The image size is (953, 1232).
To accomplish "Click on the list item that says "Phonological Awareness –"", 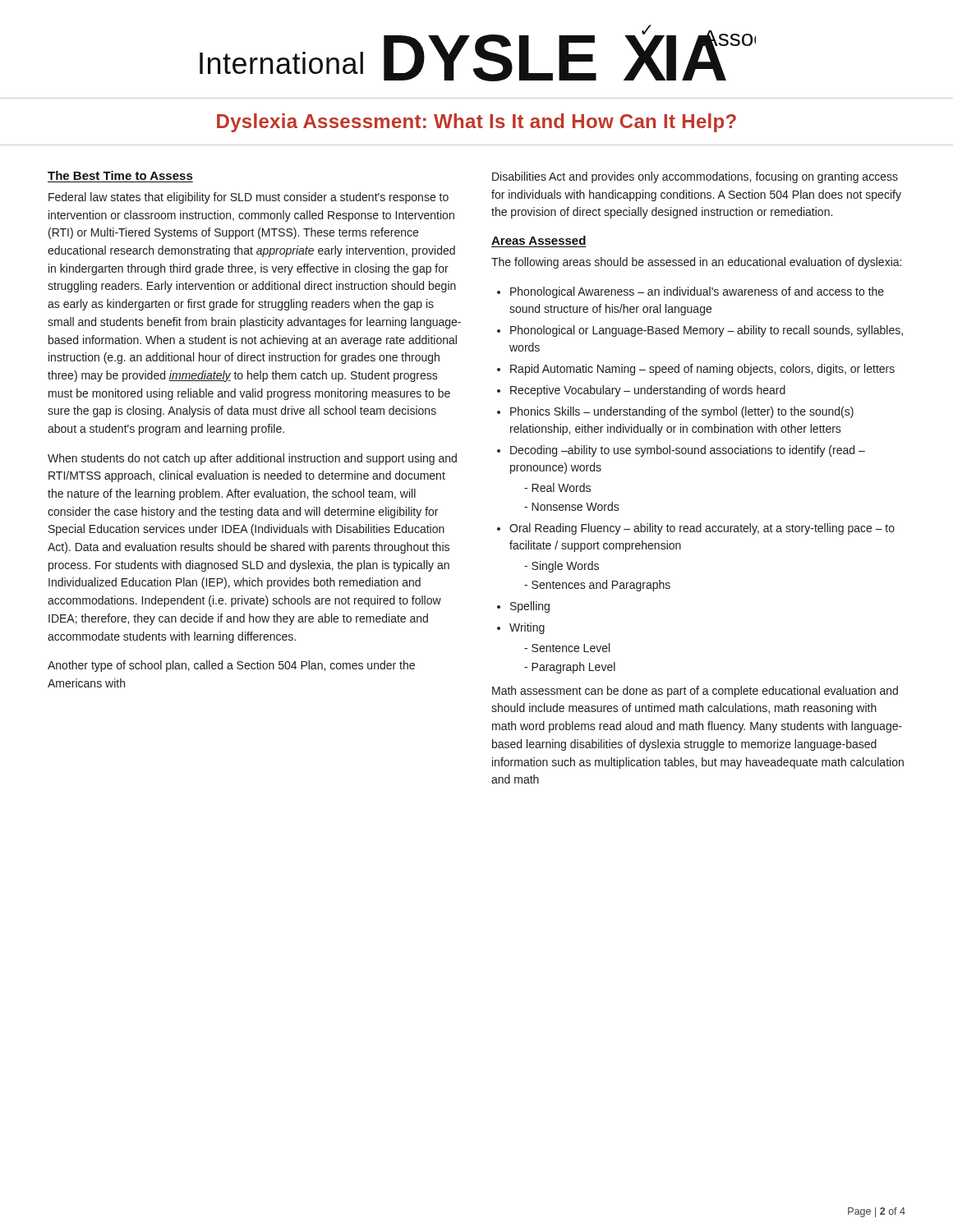I will point(697,300).
